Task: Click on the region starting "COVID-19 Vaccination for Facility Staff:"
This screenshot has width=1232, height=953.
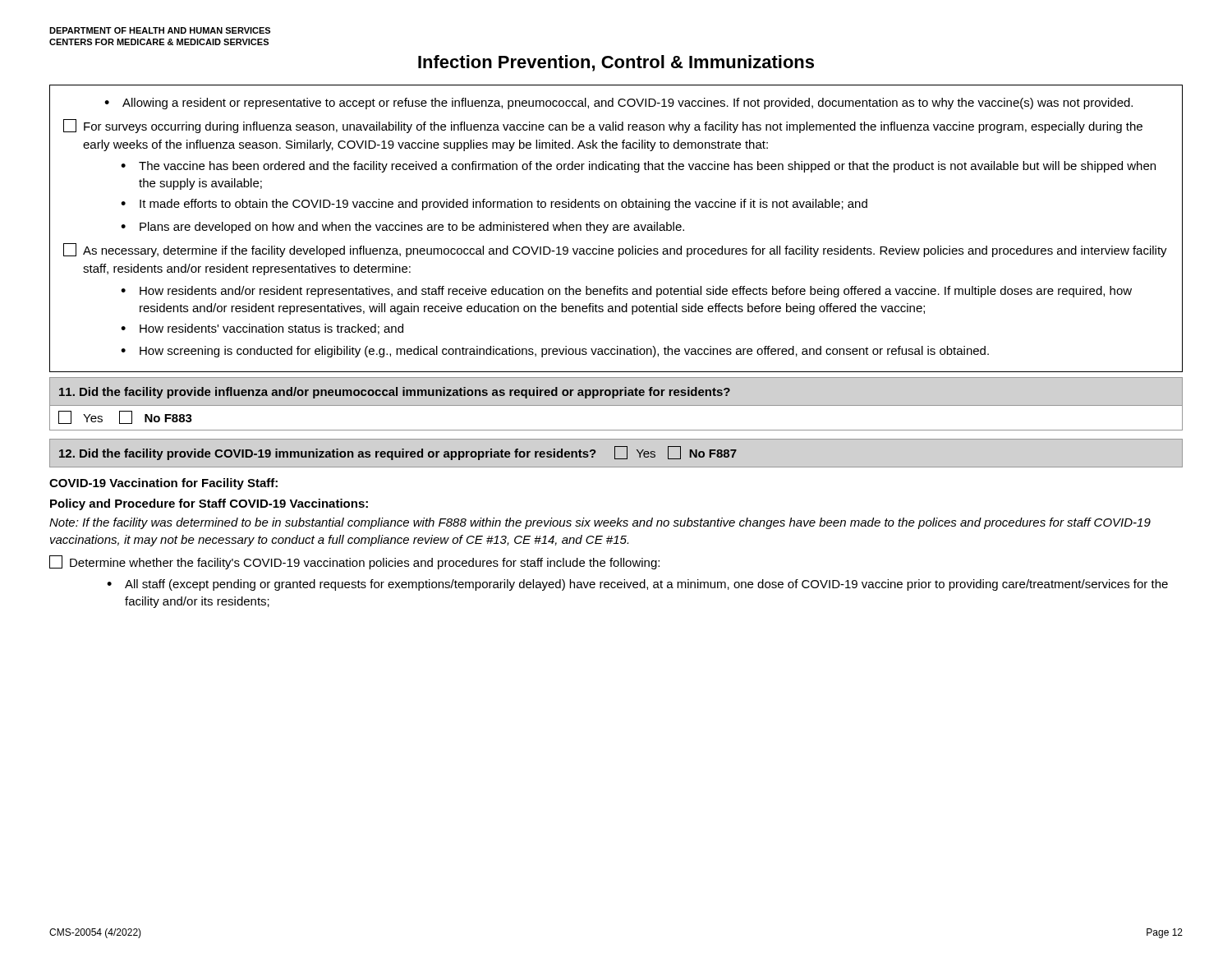Action: click(x=164, y=482)
